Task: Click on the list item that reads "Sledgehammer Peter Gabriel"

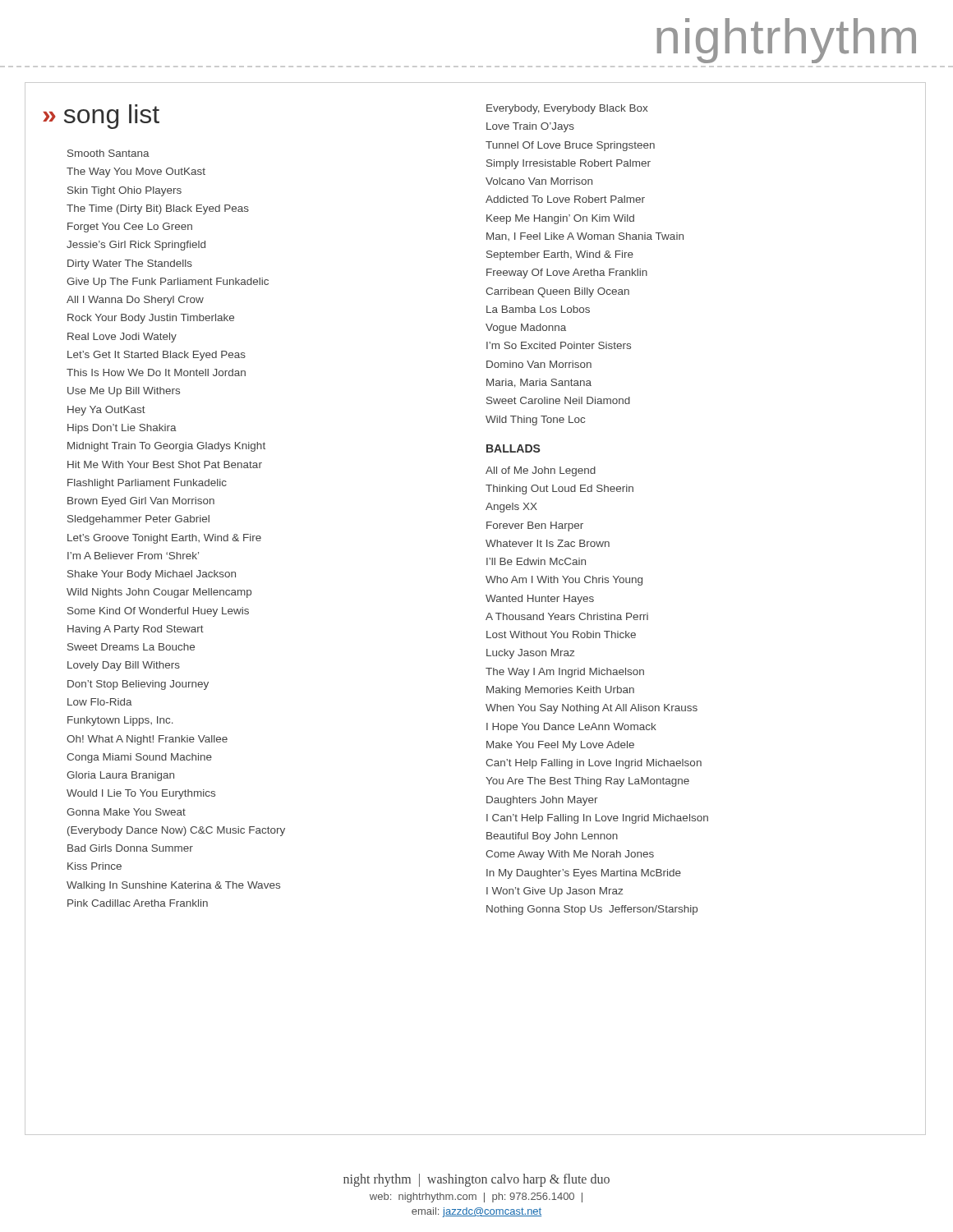Action: 138,519
